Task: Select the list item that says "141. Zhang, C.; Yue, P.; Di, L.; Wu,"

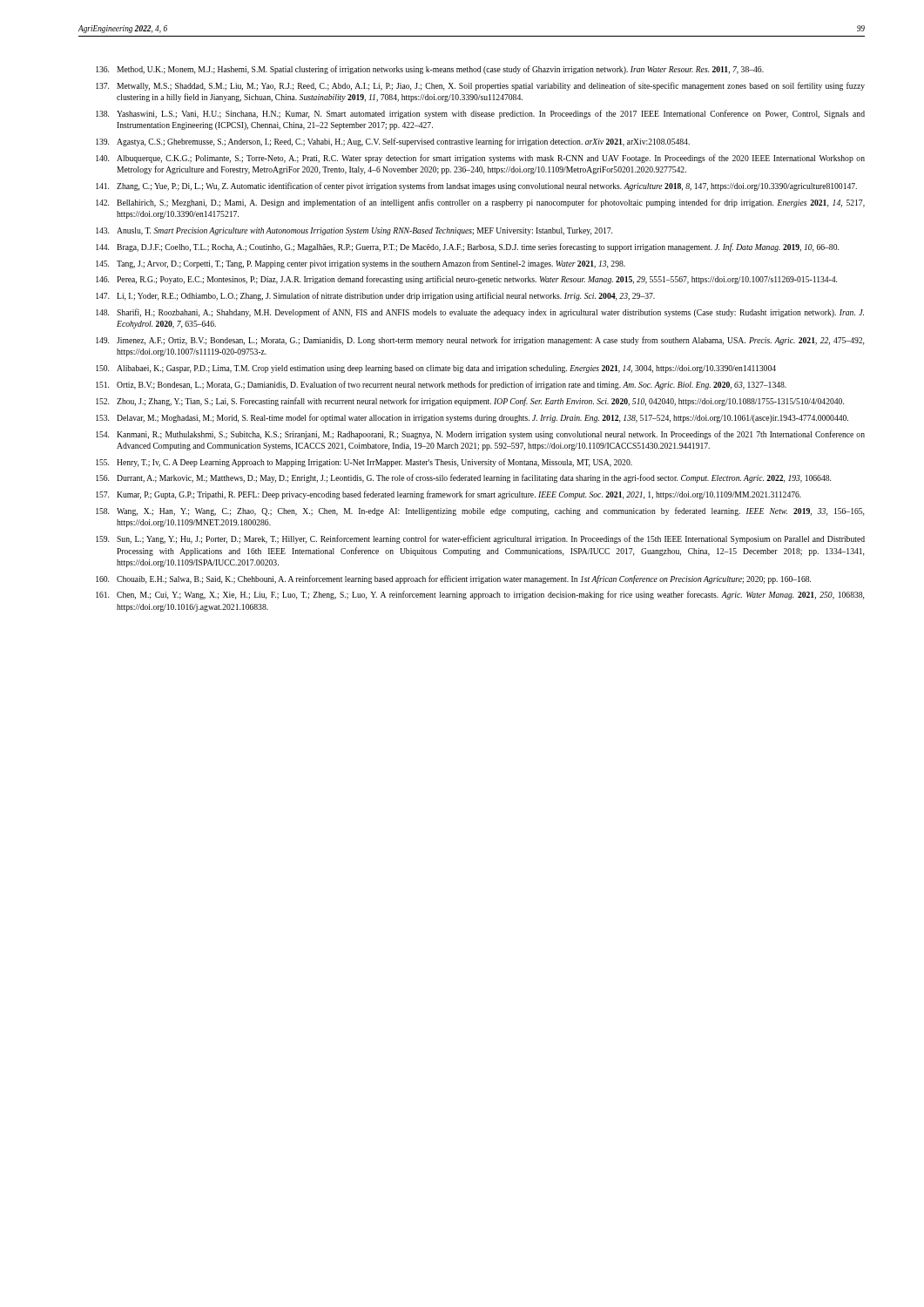Action: (x=472, y=186)
